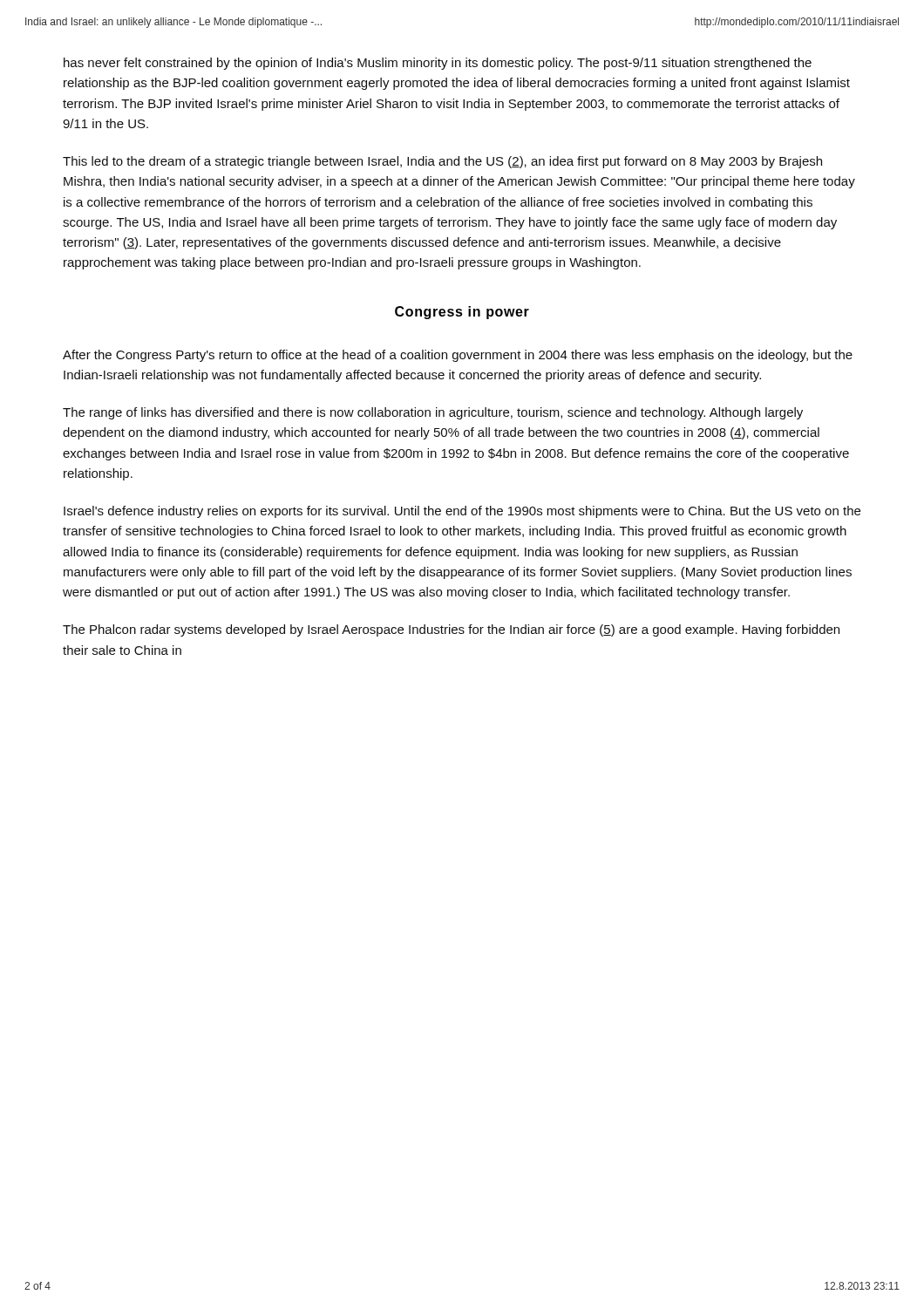Screen dimensions: 1308x924
Task: Find the text block that reads "After the Congress Party's return to office at"
Action: tap(458, 364)
